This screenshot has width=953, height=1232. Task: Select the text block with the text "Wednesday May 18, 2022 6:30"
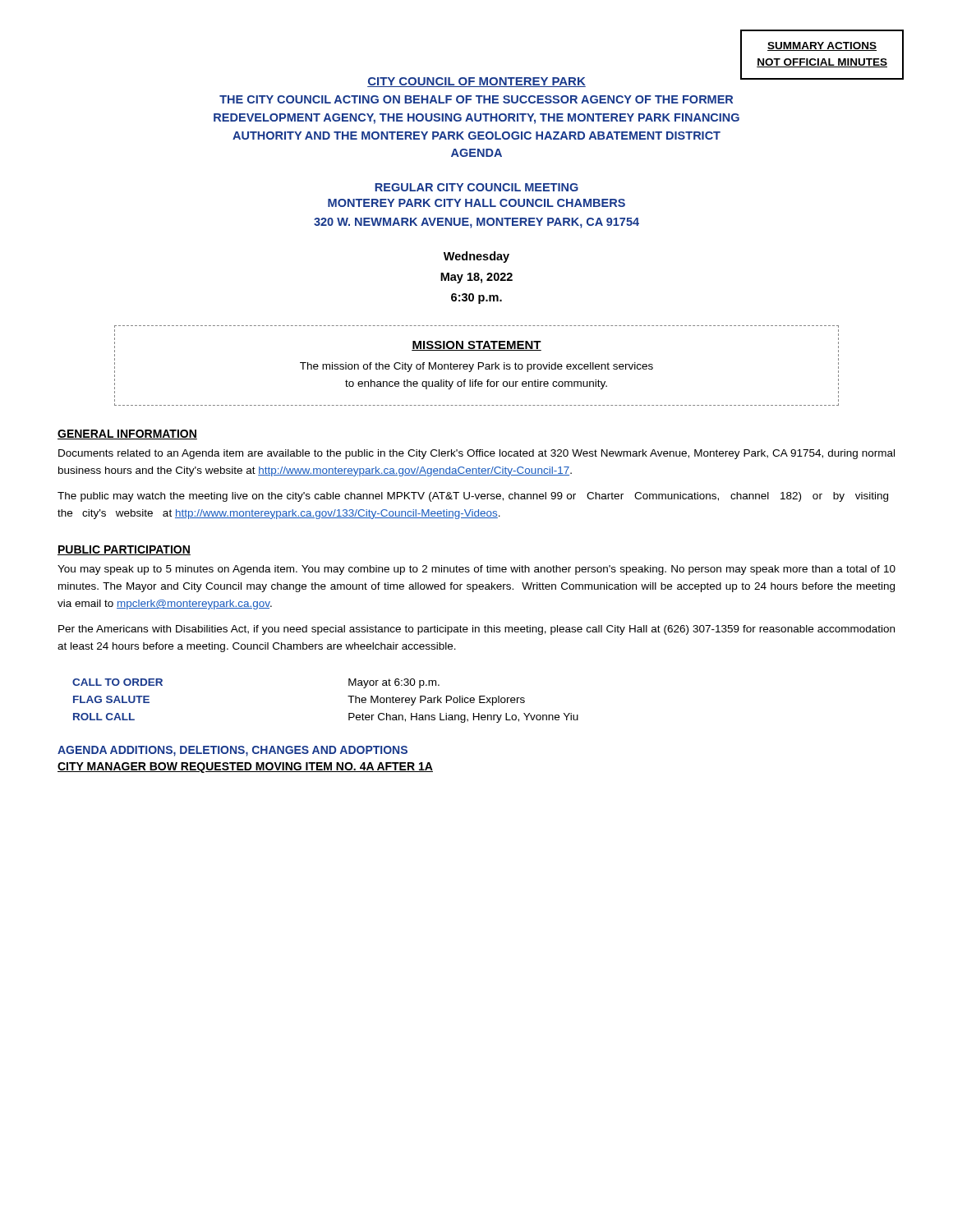[x=476, y=277]
